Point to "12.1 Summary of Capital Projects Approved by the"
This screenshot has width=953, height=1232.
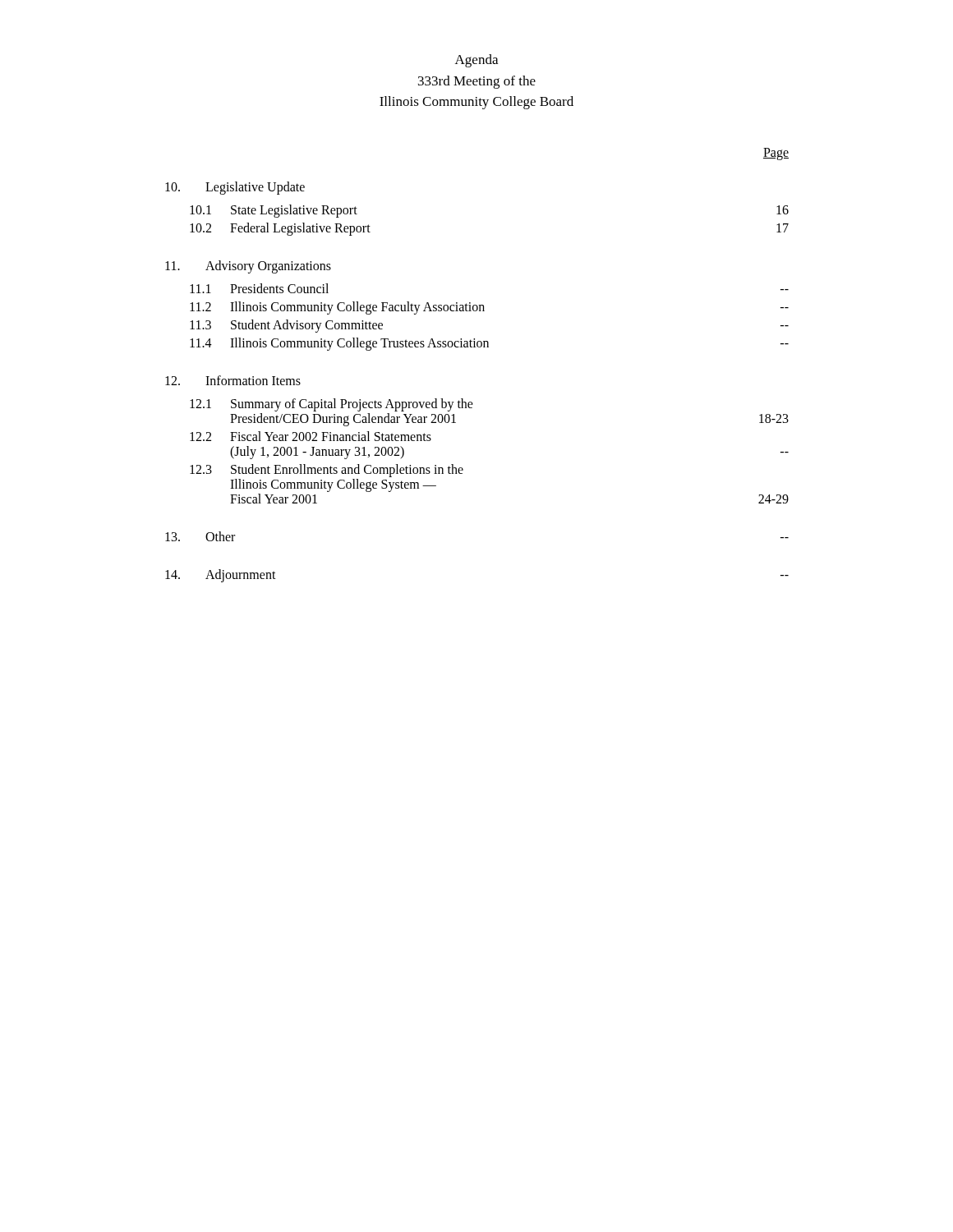click(x=452, y=404)
